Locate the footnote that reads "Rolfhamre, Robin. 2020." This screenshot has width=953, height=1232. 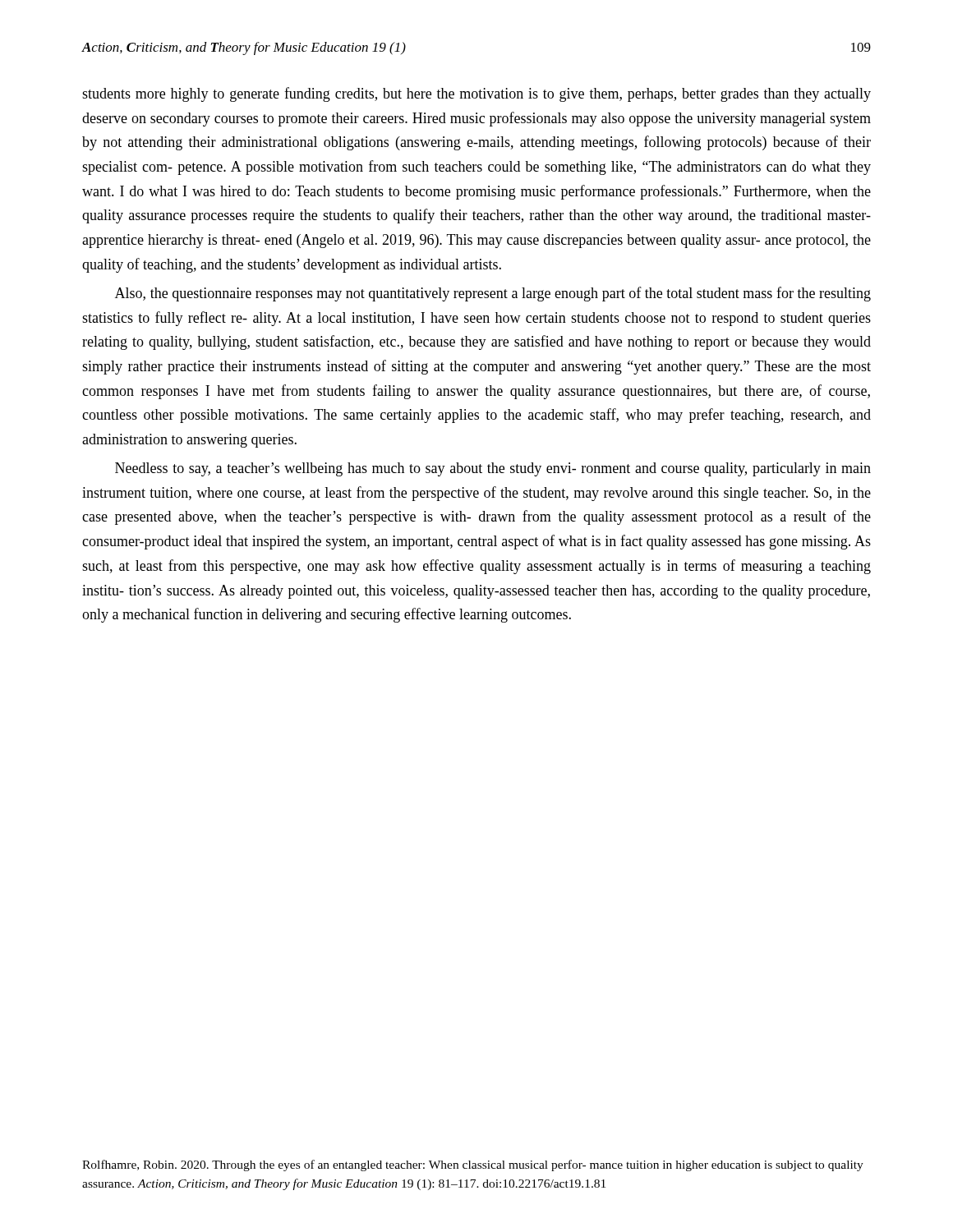(473, 1173)
